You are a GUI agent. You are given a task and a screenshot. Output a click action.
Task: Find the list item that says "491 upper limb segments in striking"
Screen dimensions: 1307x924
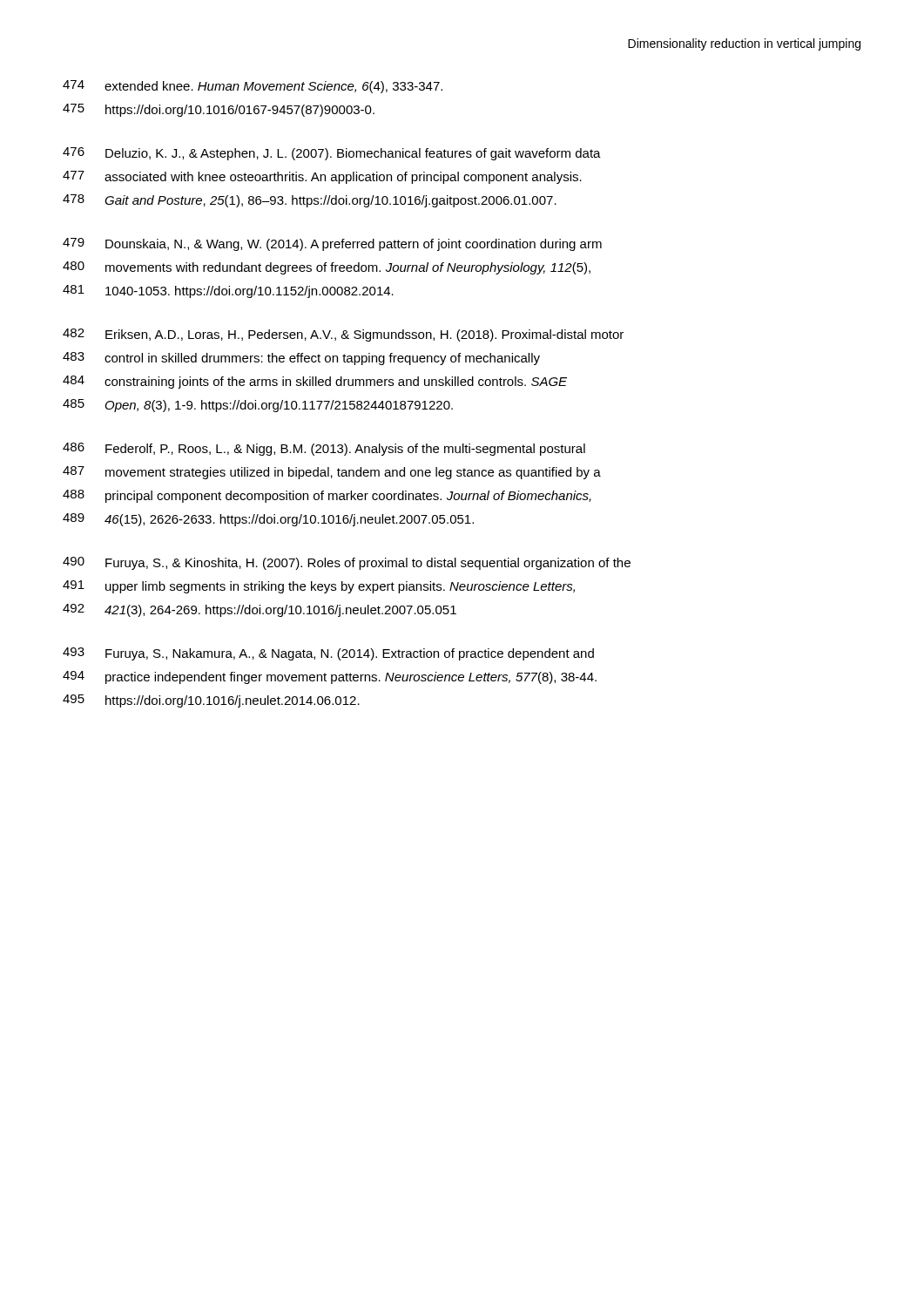(462, 587)
